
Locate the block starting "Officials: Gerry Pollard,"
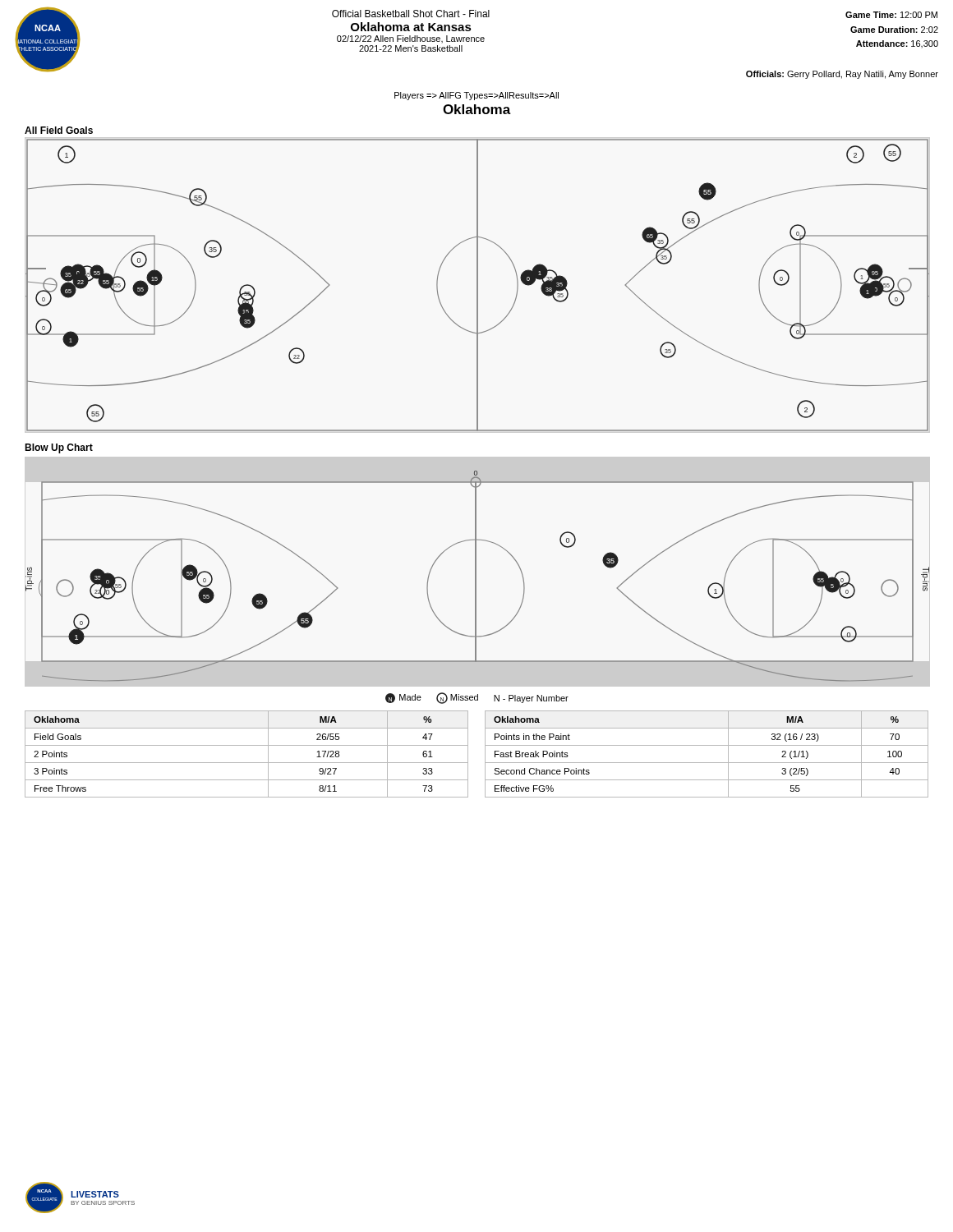tap(842, 74)
